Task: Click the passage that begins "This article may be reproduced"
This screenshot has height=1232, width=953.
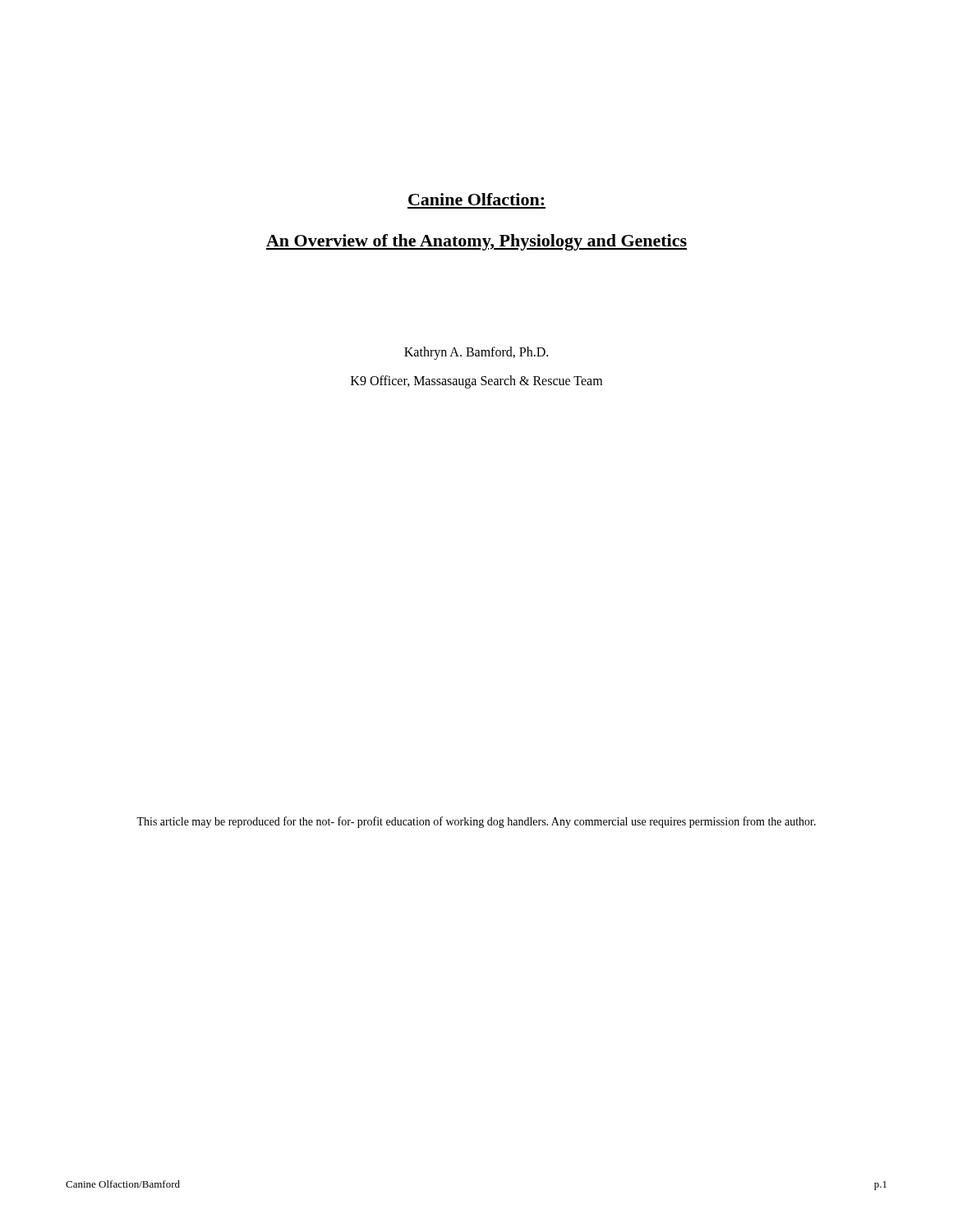Action: [476, 822]
